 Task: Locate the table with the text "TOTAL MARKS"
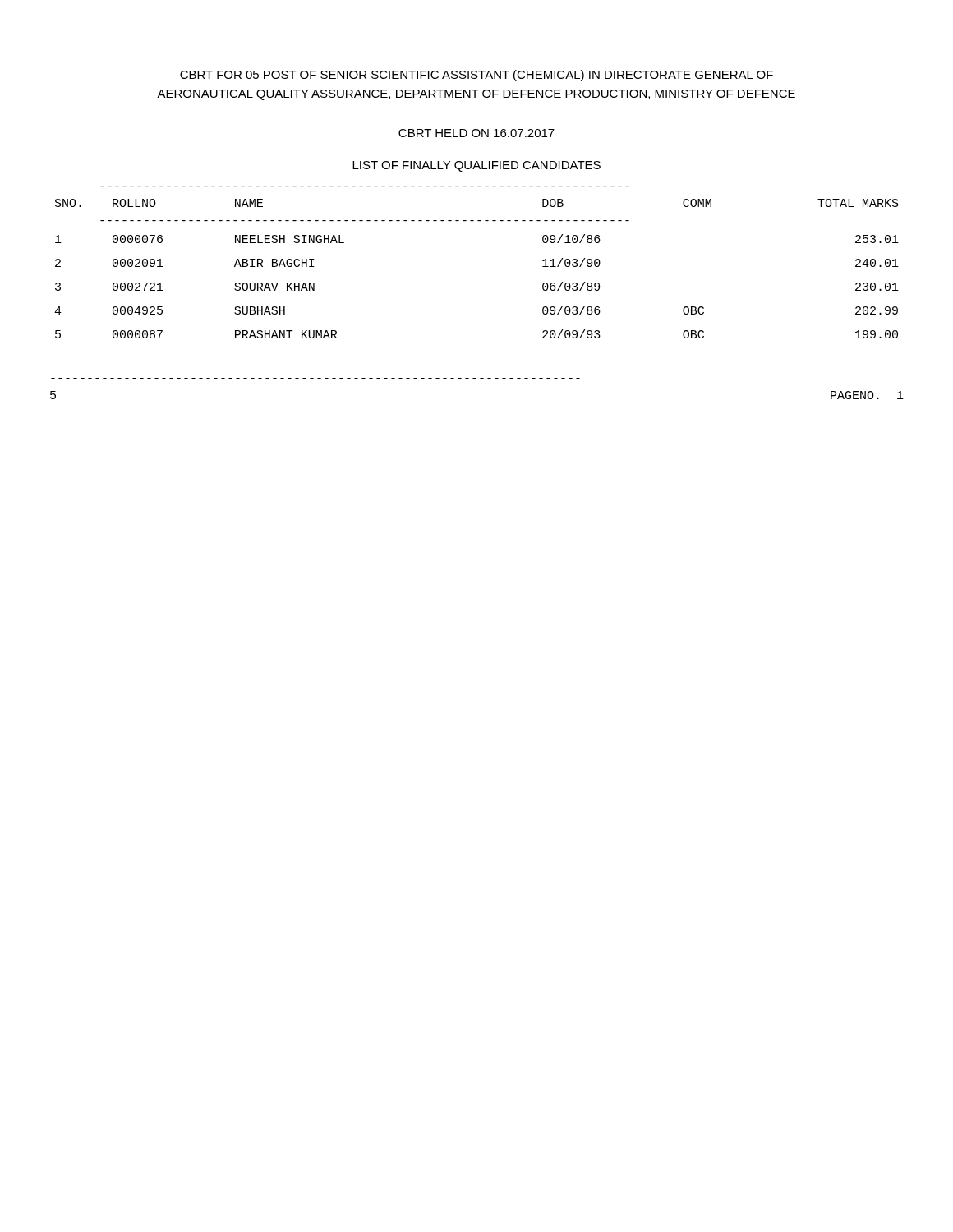tap(476, 264)
